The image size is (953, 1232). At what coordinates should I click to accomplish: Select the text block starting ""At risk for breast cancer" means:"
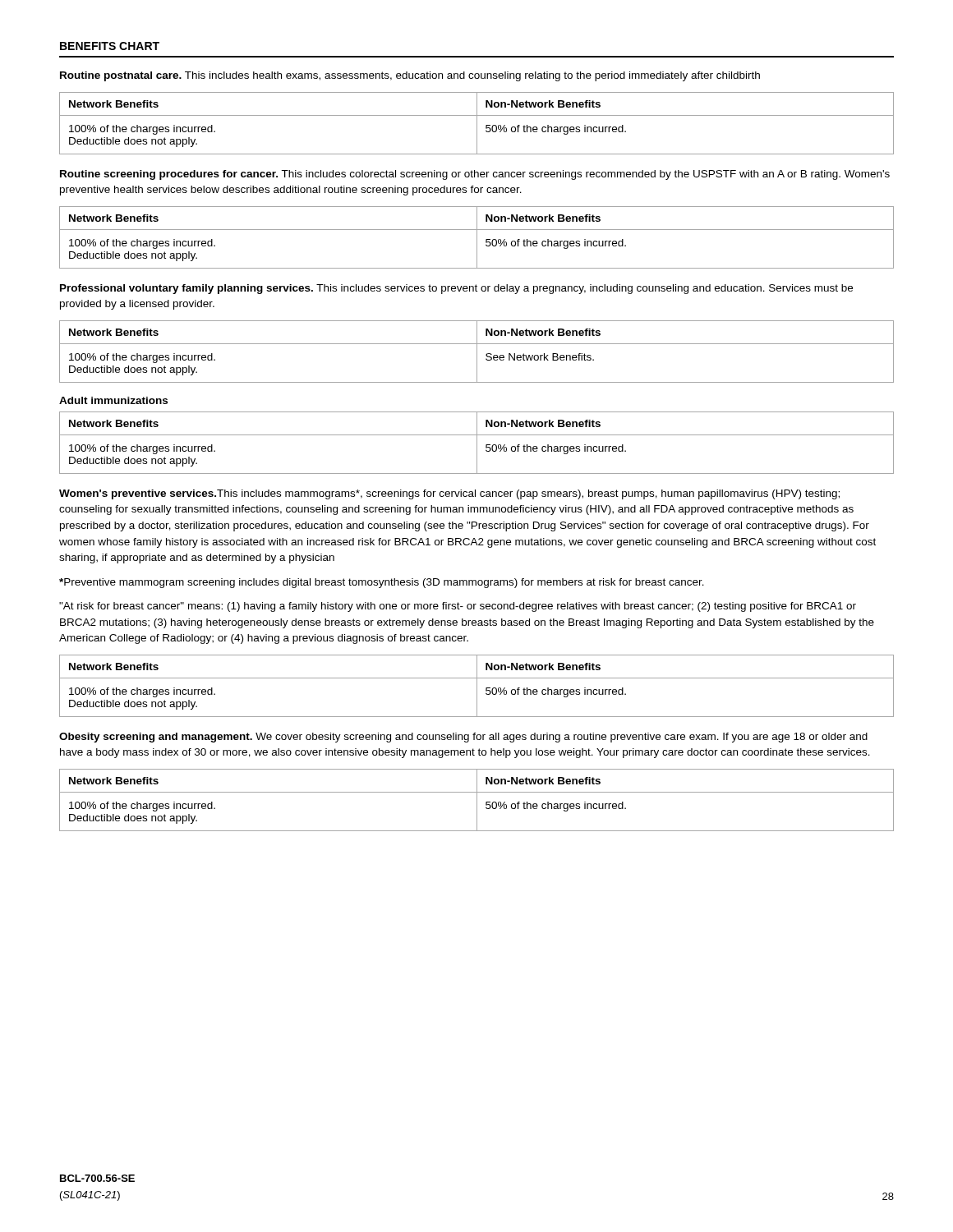[467, 622]
